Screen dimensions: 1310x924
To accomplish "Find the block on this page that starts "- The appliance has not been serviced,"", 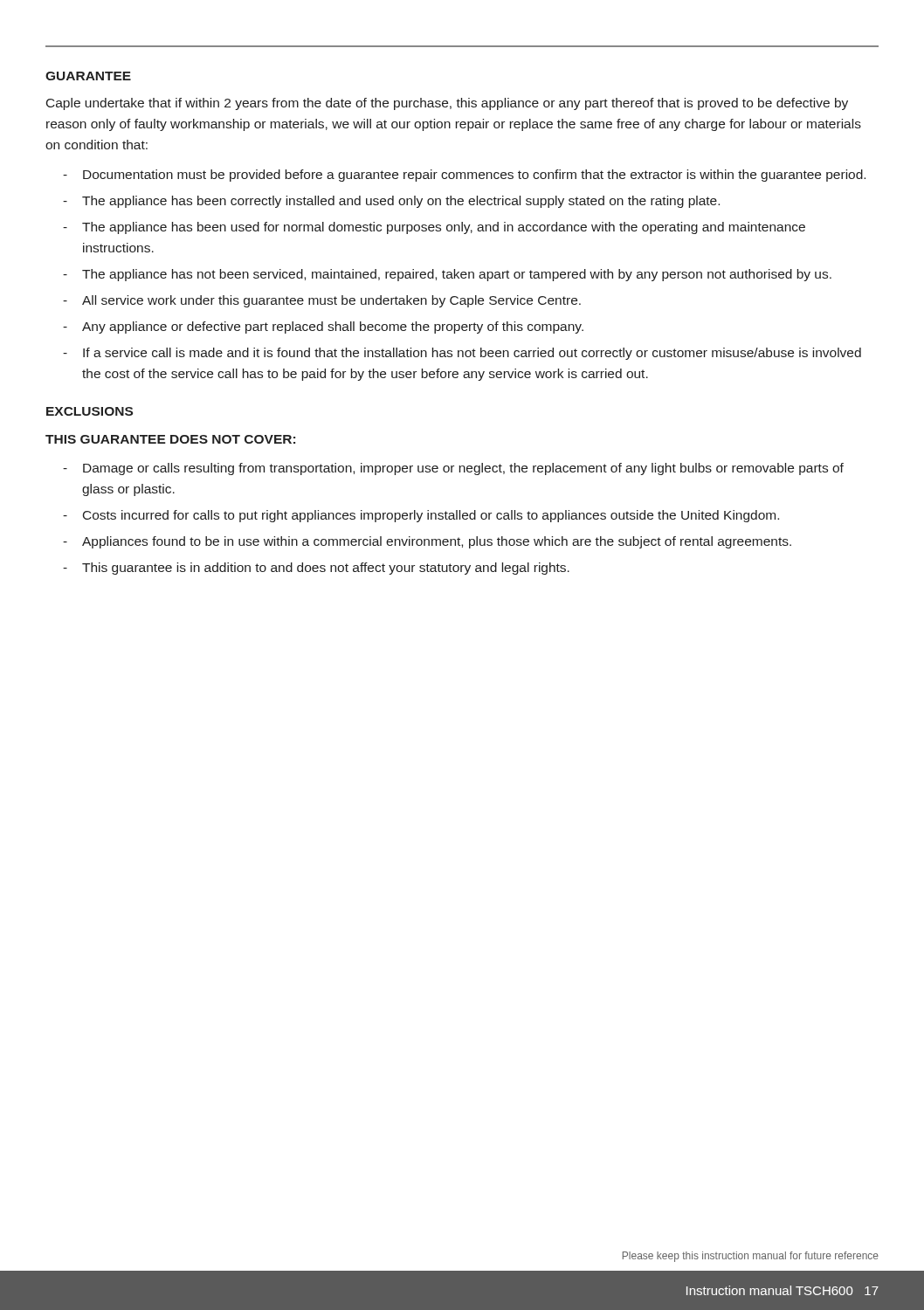I will (x=471, y=274).
